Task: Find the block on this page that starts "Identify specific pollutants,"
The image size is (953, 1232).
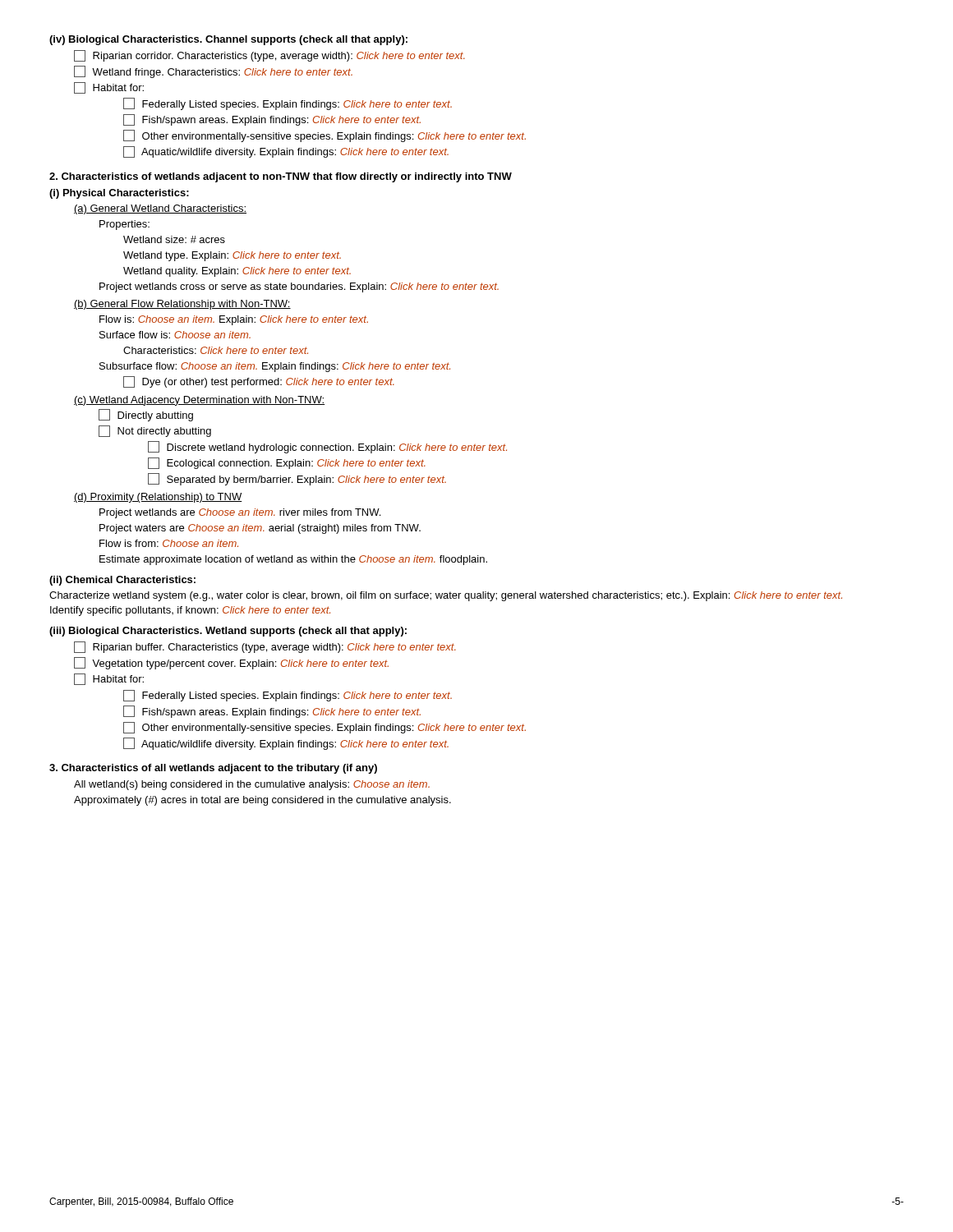Action: [x=191, y=610]
